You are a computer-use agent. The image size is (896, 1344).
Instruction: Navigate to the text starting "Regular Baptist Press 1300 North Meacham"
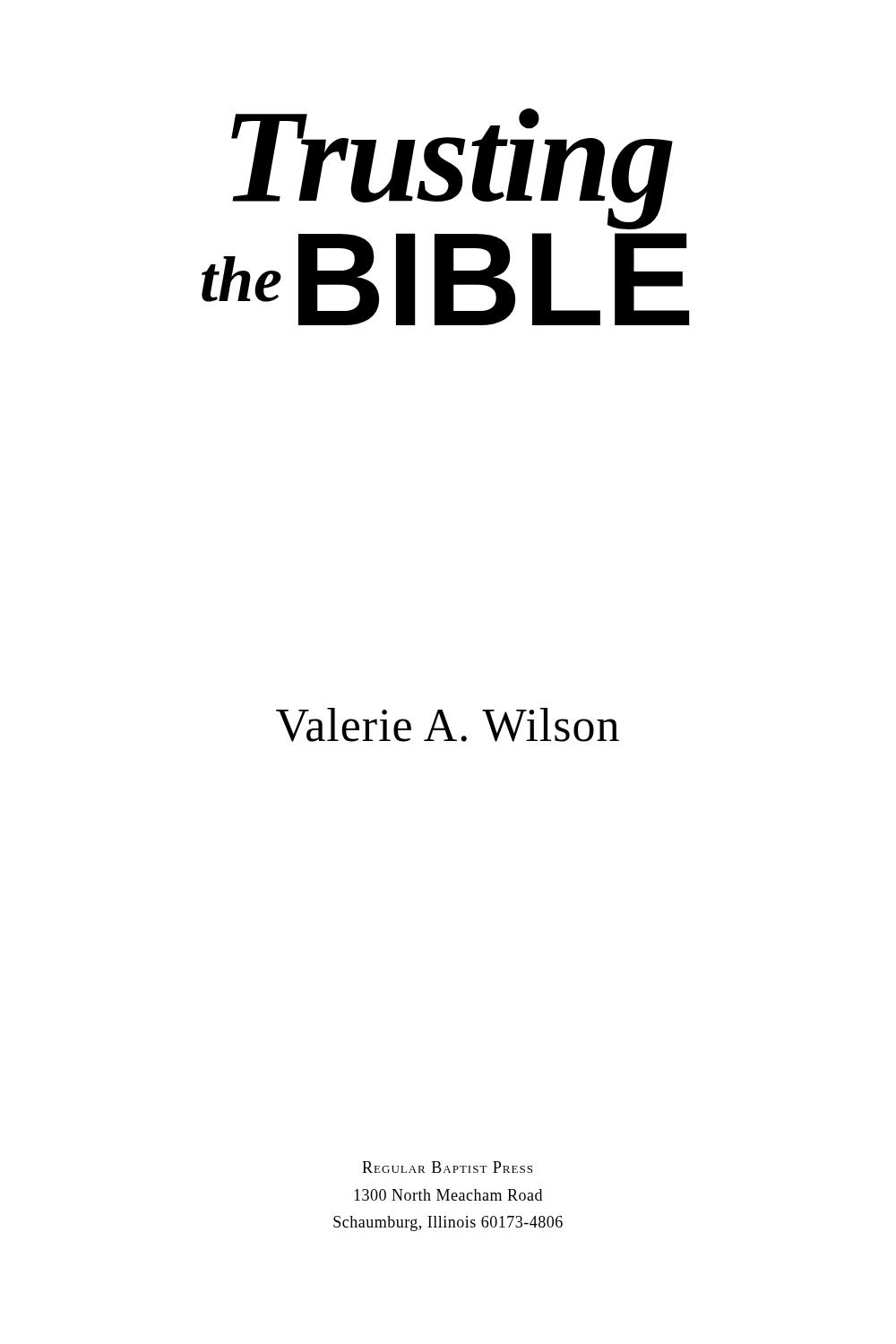coord(448,1195)
